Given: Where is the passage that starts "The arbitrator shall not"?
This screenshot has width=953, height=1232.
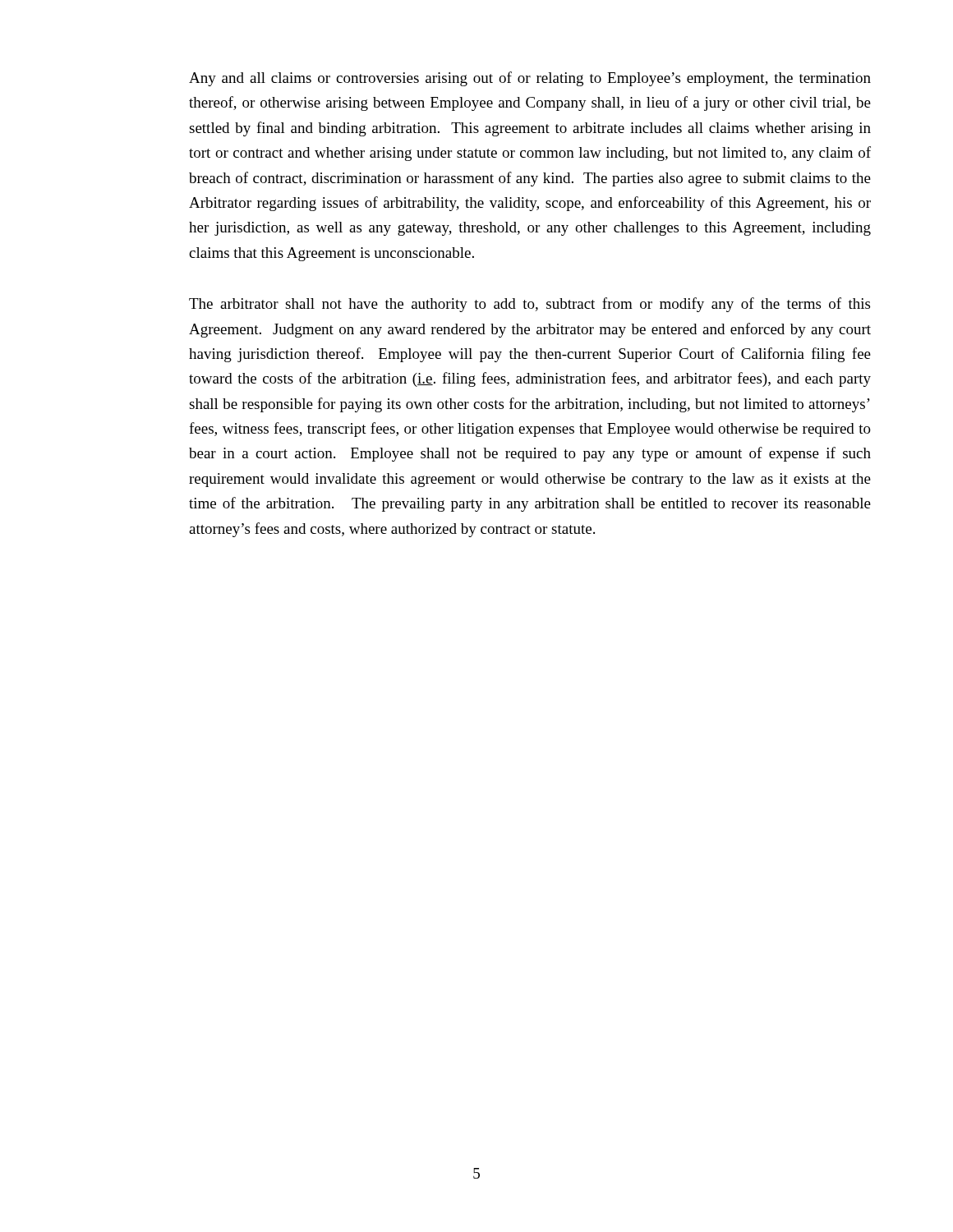Looking at the screenshot, I should [530, 416].
